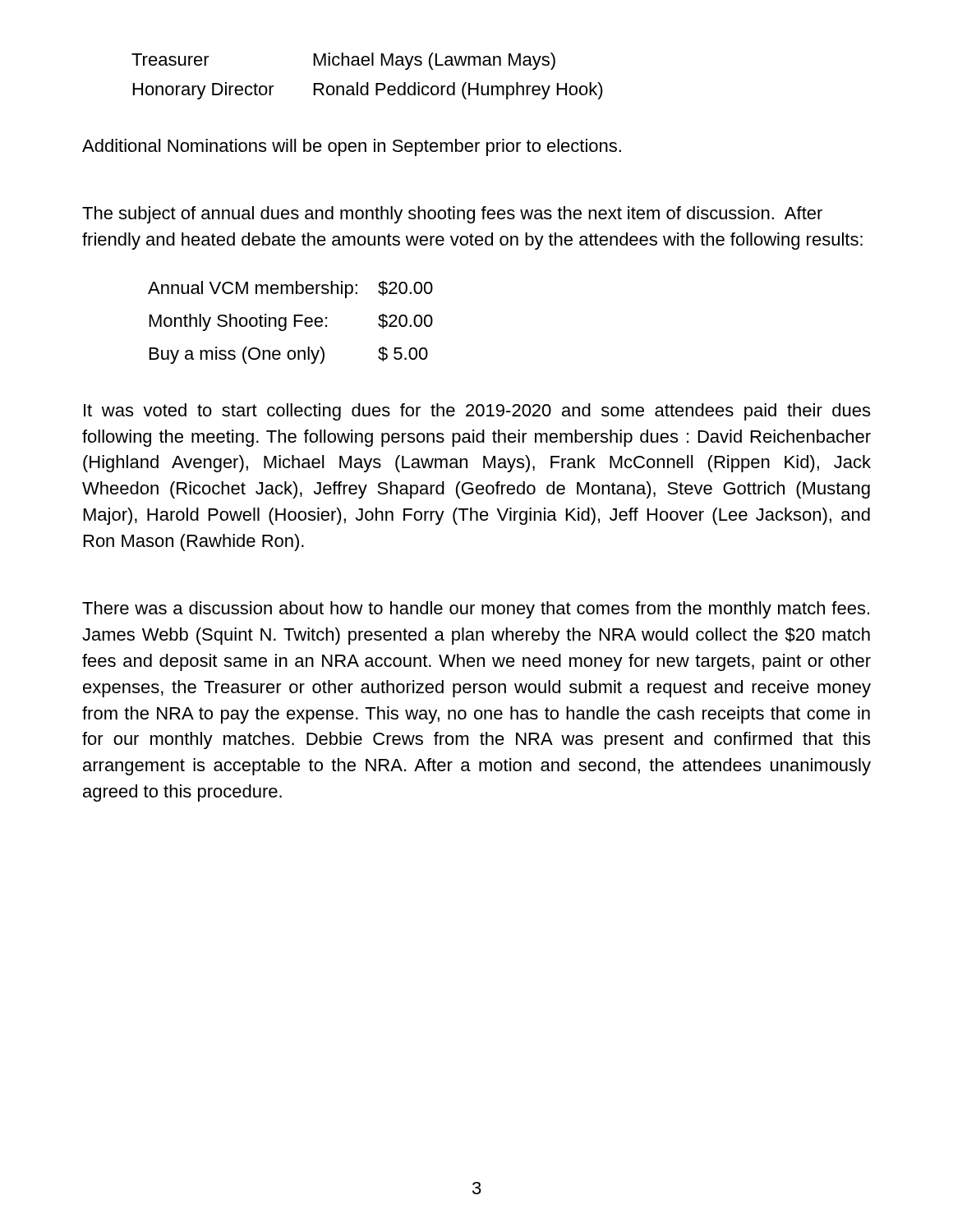Find the text block containing "Additional Nominations will be open"
This screenshot has height=1232, width=953.
point(352,146)
